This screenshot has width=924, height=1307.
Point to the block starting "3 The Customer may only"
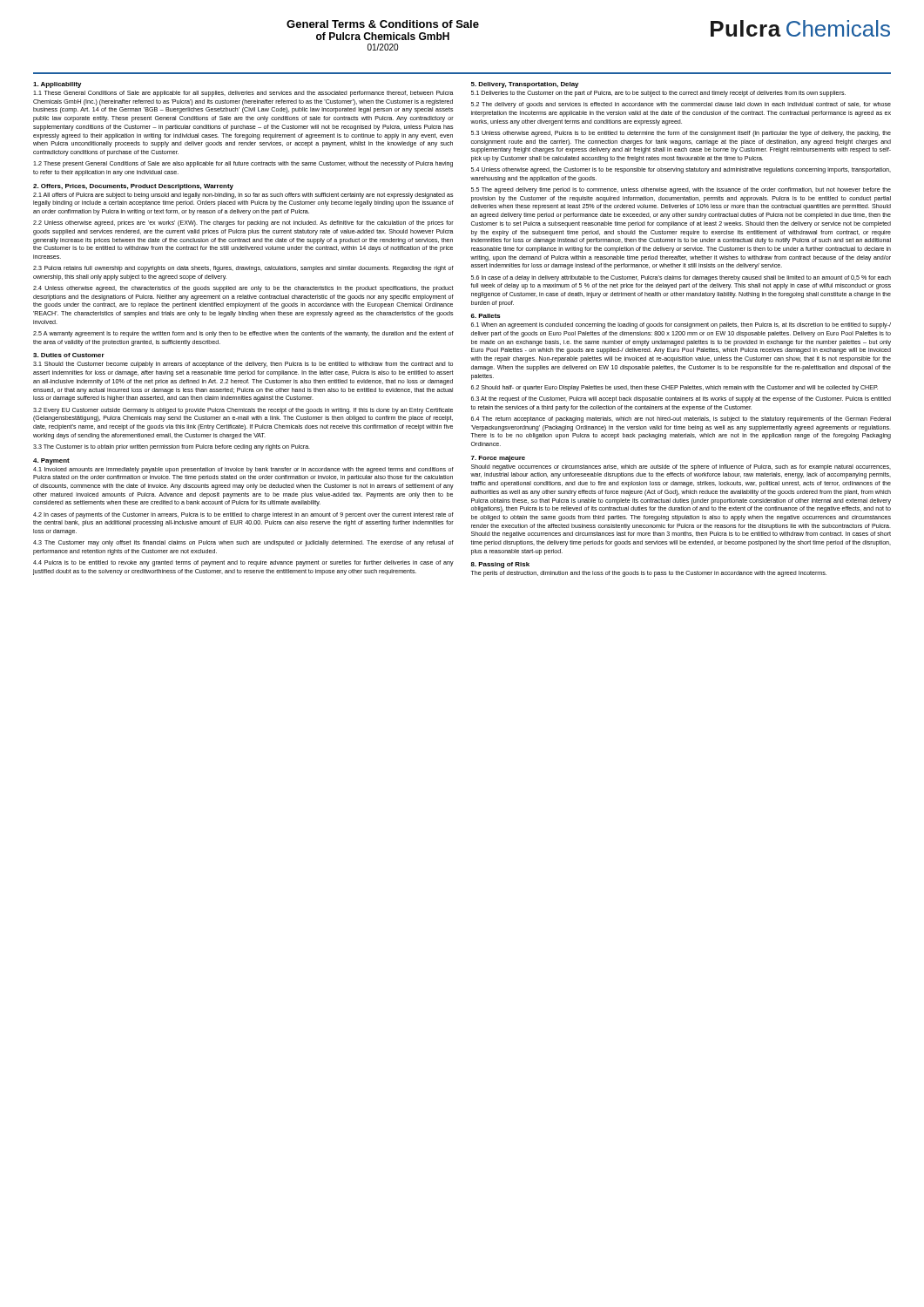(243, 547)
